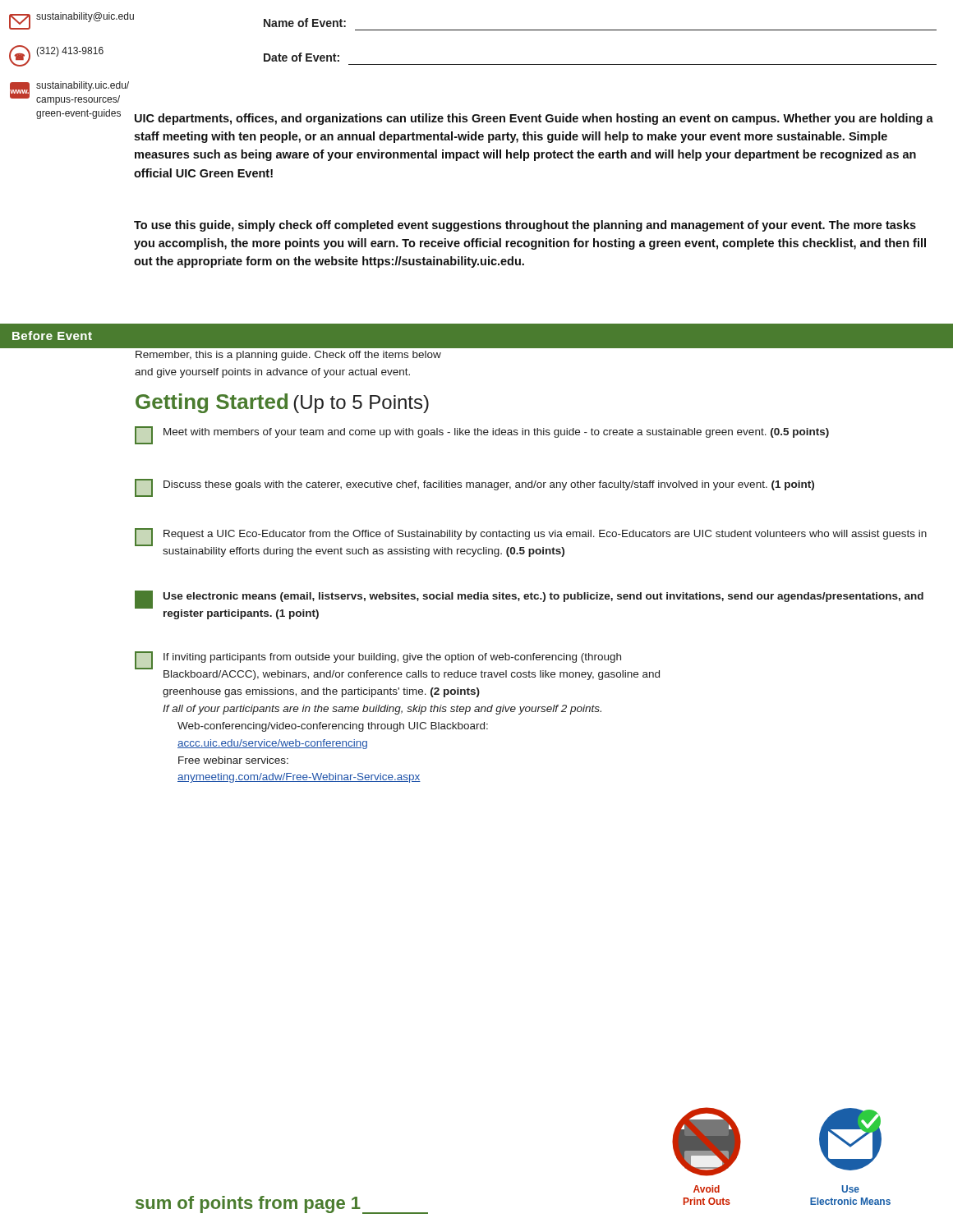Image resolution: width=953 pixels, height=1232 pixels.
Task: Navigate to the passage starting "Request a UIC"
Action: coord(533,543)
